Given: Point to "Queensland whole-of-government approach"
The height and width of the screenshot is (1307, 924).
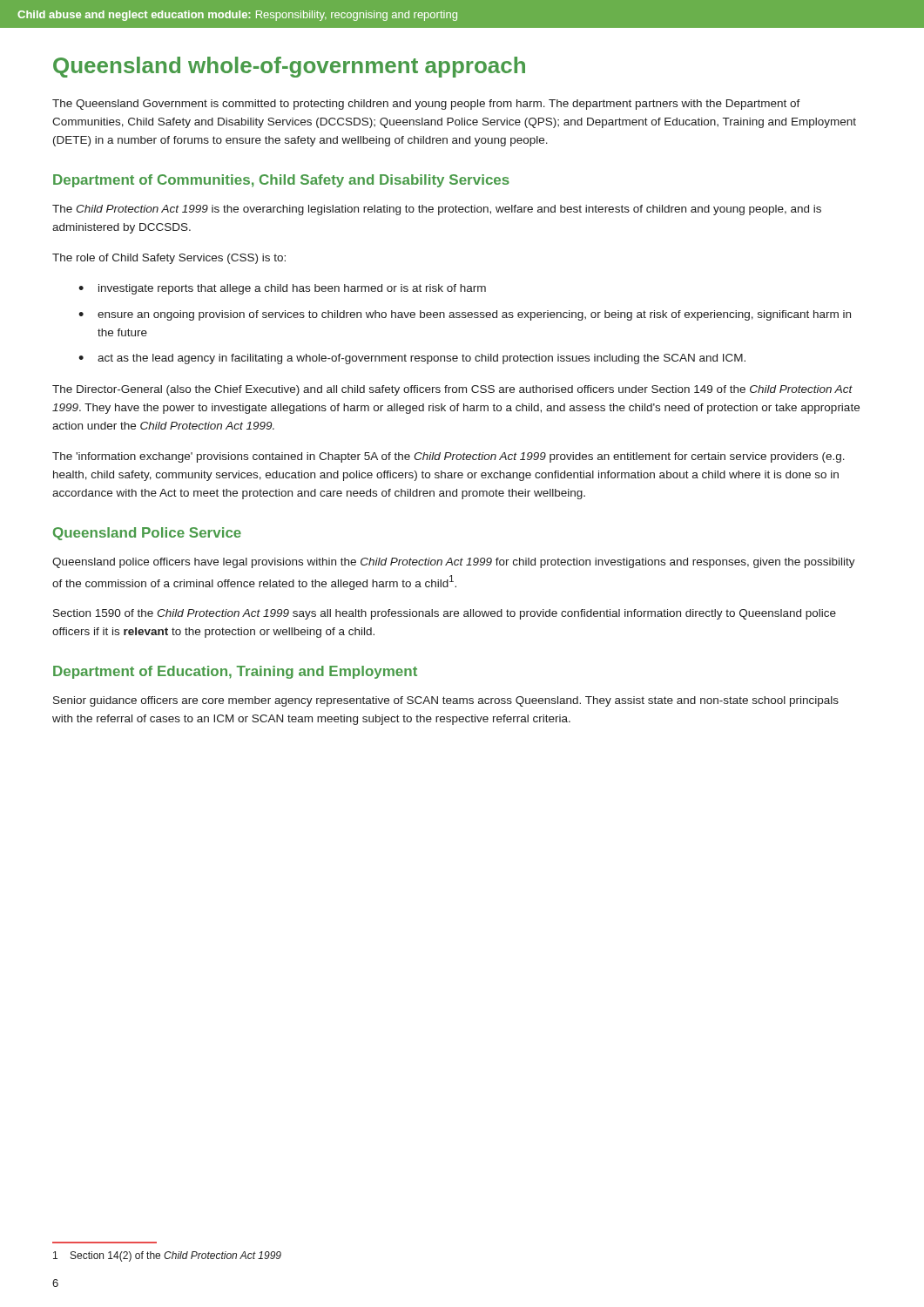Looking at the screenshot, I should (457, 66).
